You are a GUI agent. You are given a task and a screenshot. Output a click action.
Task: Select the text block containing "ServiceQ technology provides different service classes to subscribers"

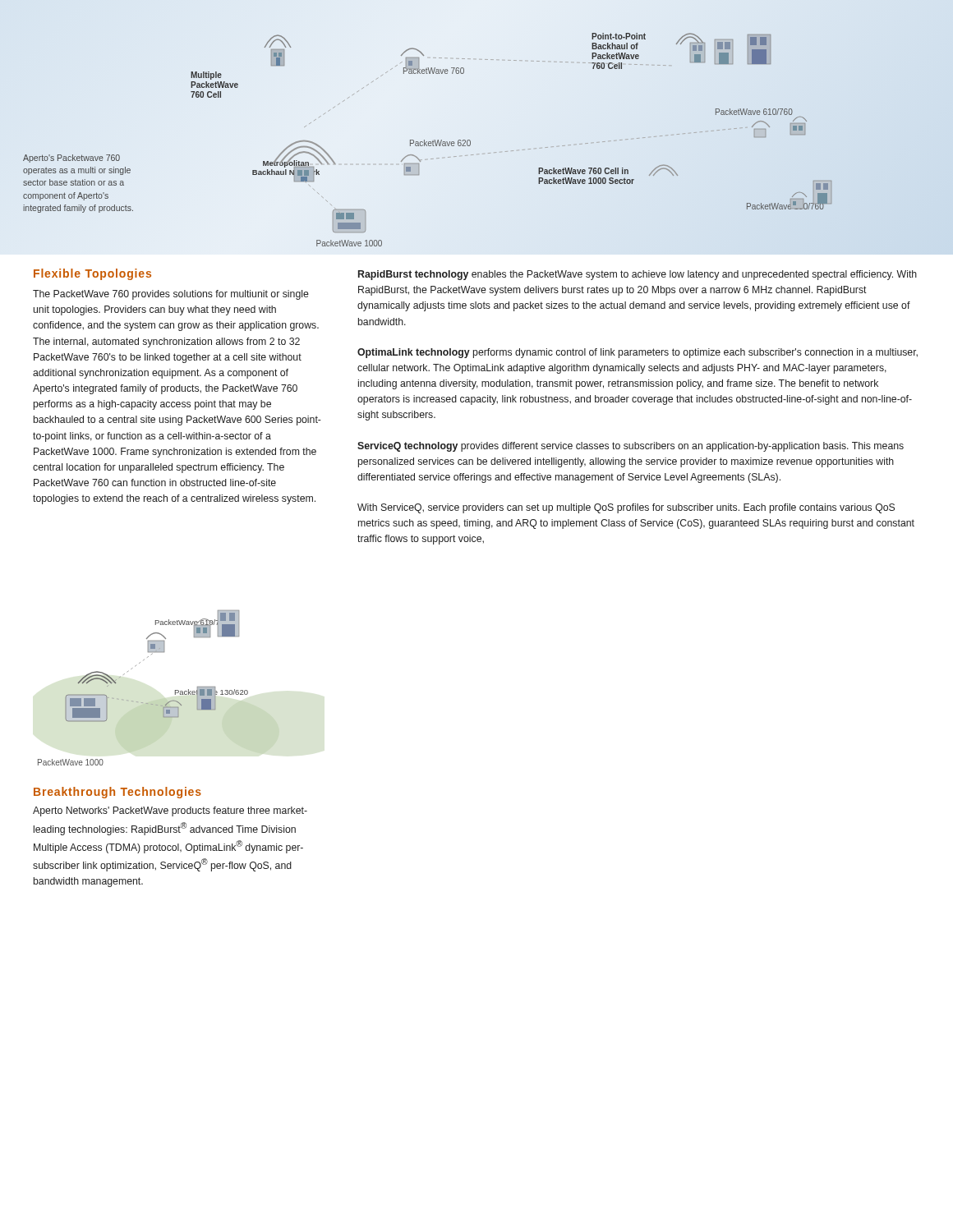coord(631,461)
